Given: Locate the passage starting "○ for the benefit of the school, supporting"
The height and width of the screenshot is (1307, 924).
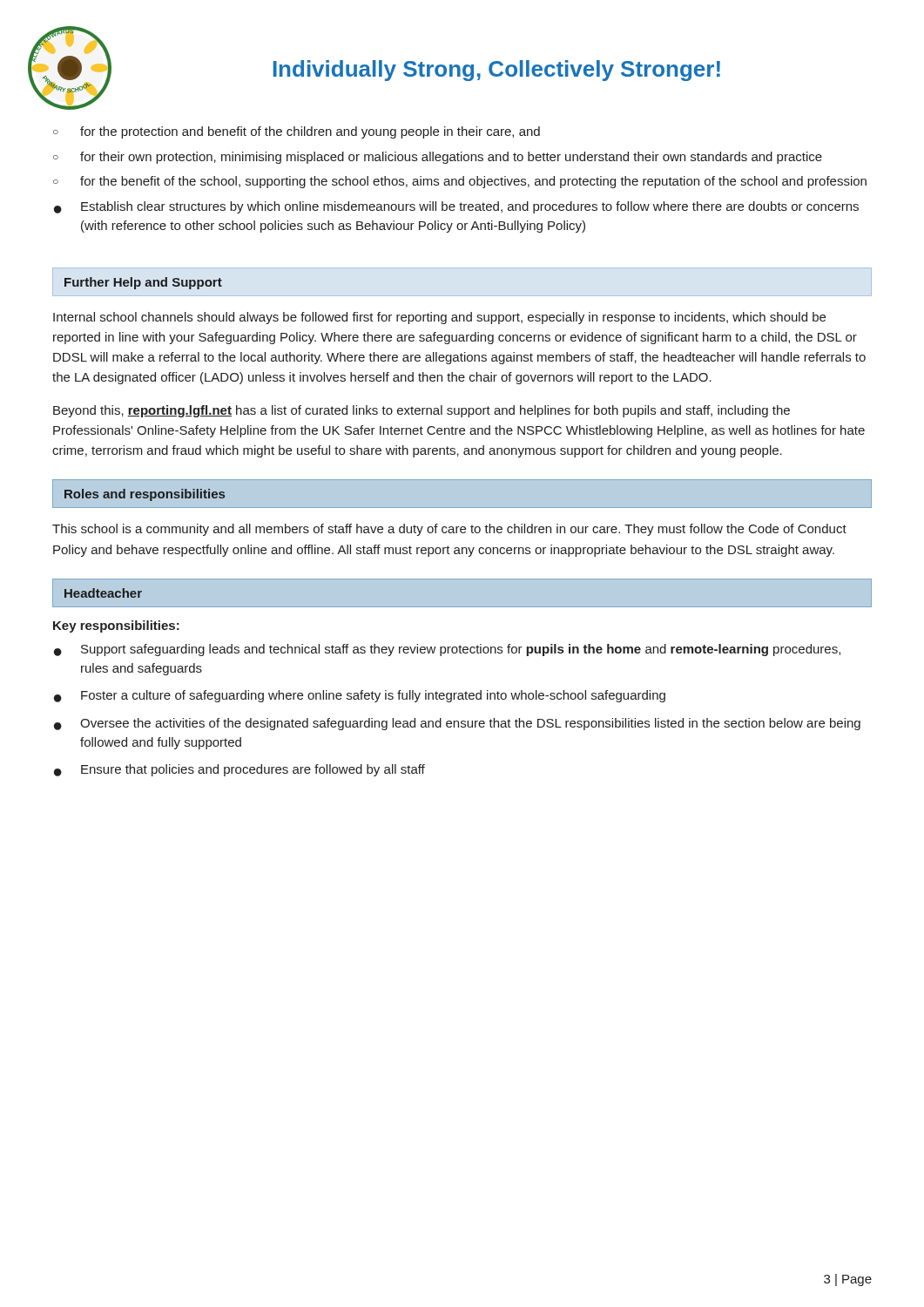Looking at the screenshot, I should (x=462, y=181).
